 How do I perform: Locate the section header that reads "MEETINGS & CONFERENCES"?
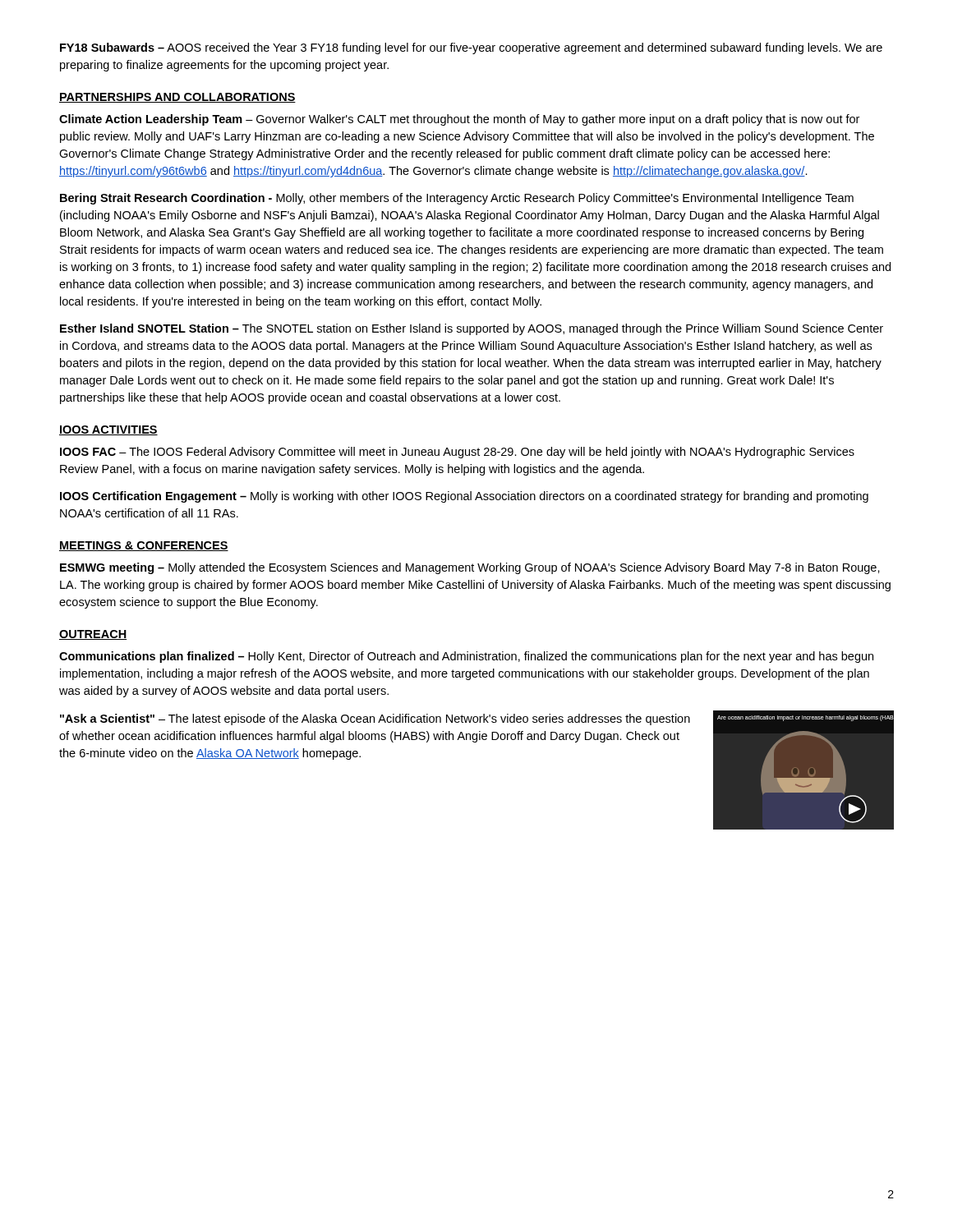(x=144, y=546)
